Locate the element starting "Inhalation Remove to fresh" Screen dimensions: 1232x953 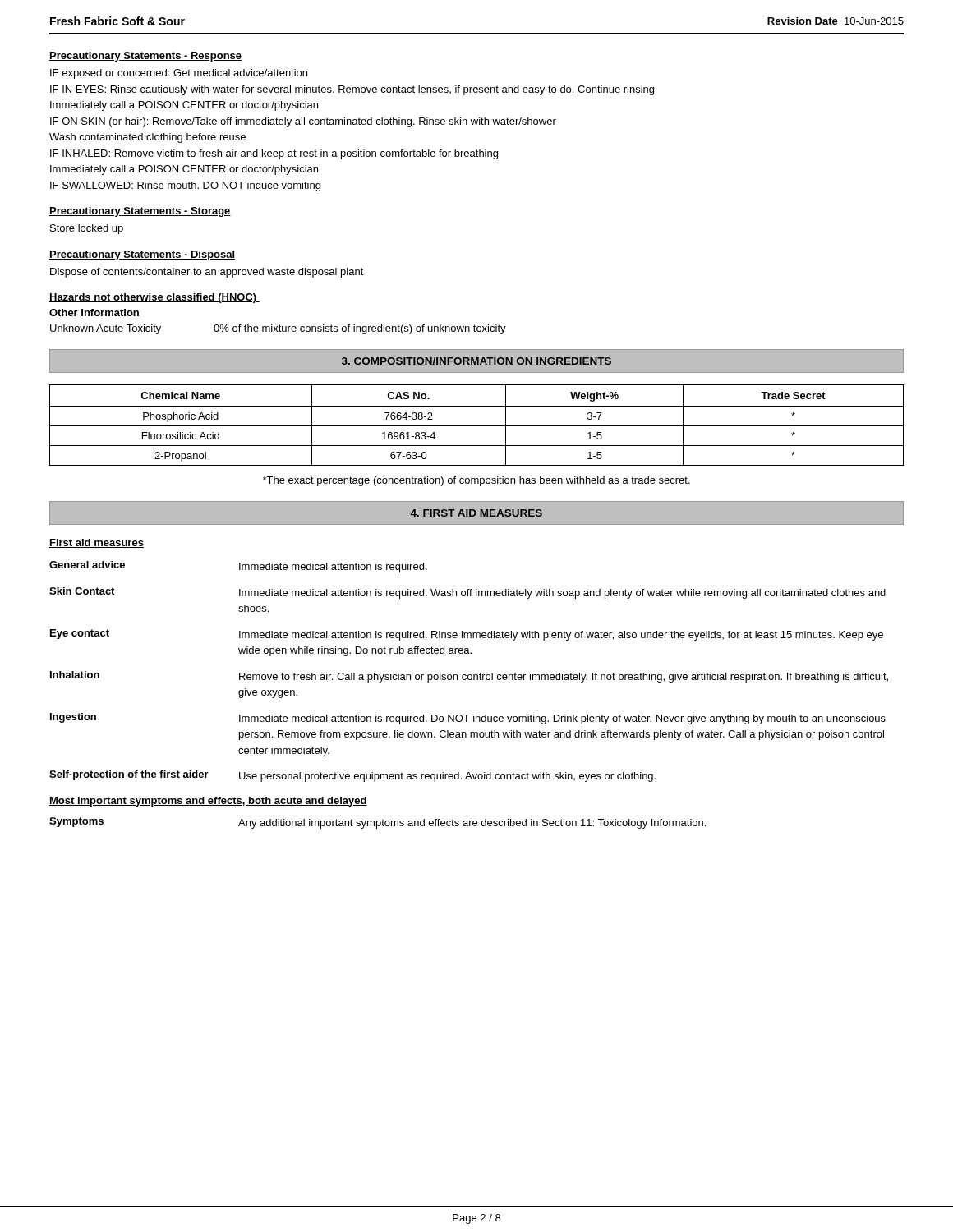tap(476, 684)
